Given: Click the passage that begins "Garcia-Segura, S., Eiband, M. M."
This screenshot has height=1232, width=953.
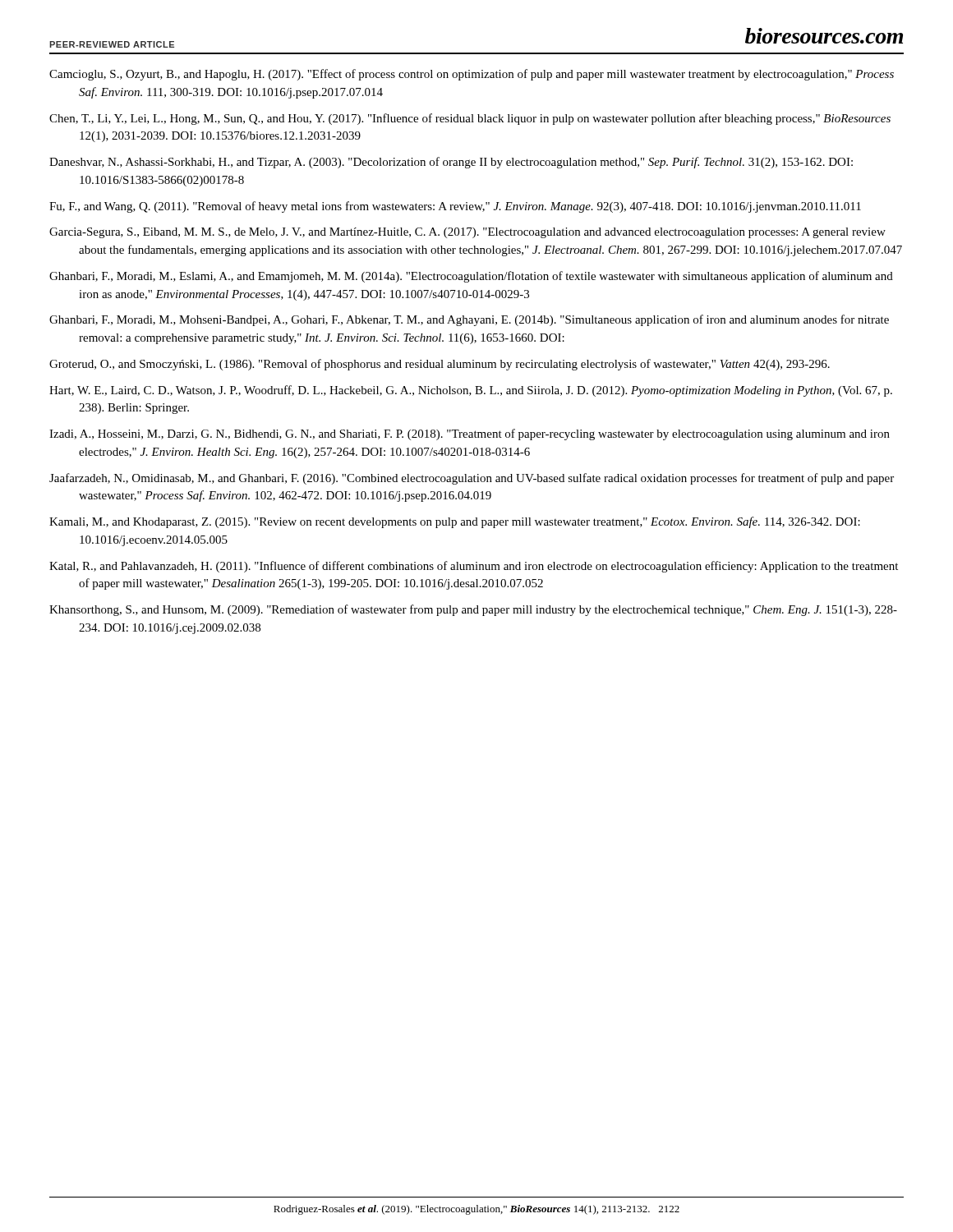Looking at the screenshot, I should [476, 241].
